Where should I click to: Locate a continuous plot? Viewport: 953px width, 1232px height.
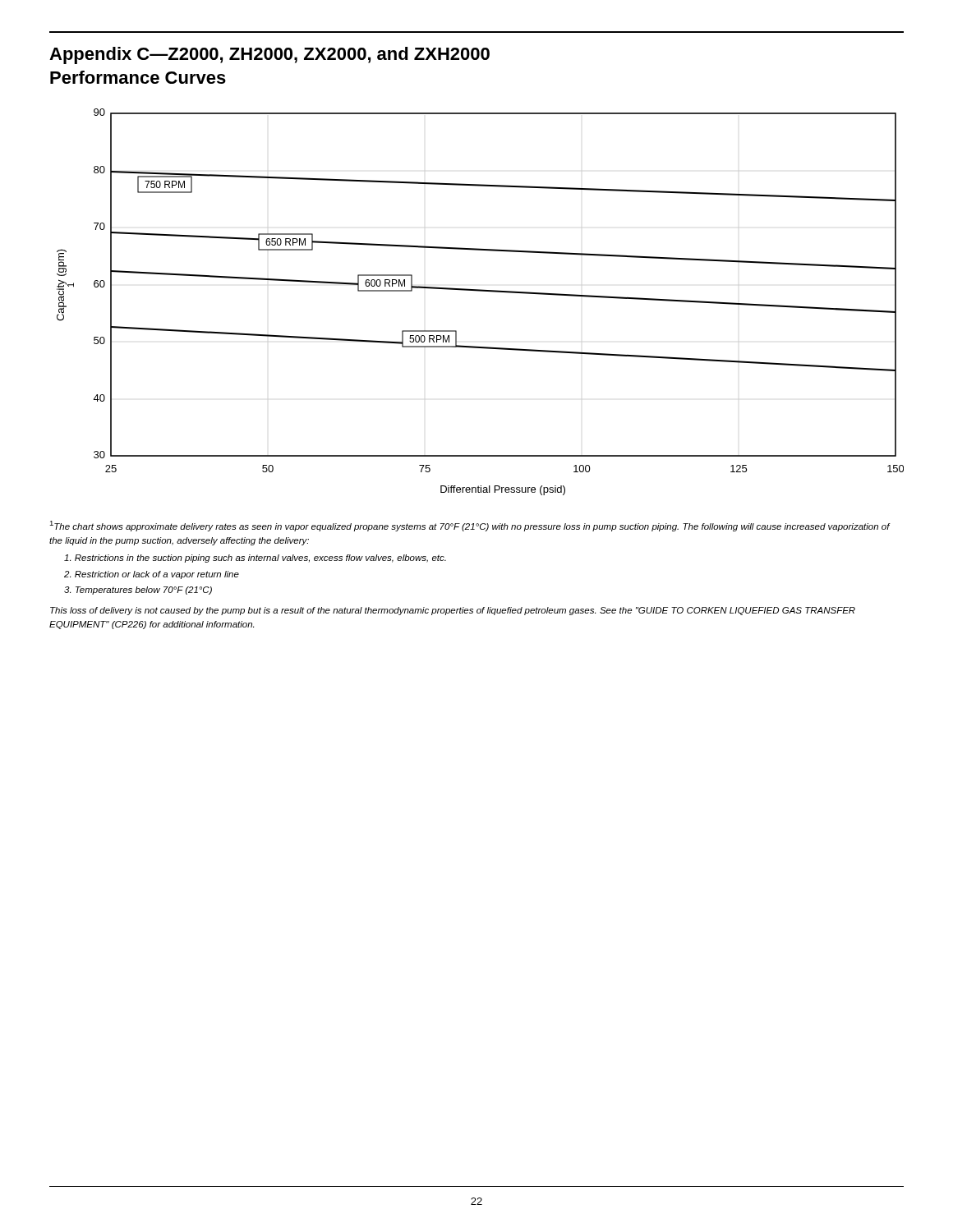[x=476, y=304]
